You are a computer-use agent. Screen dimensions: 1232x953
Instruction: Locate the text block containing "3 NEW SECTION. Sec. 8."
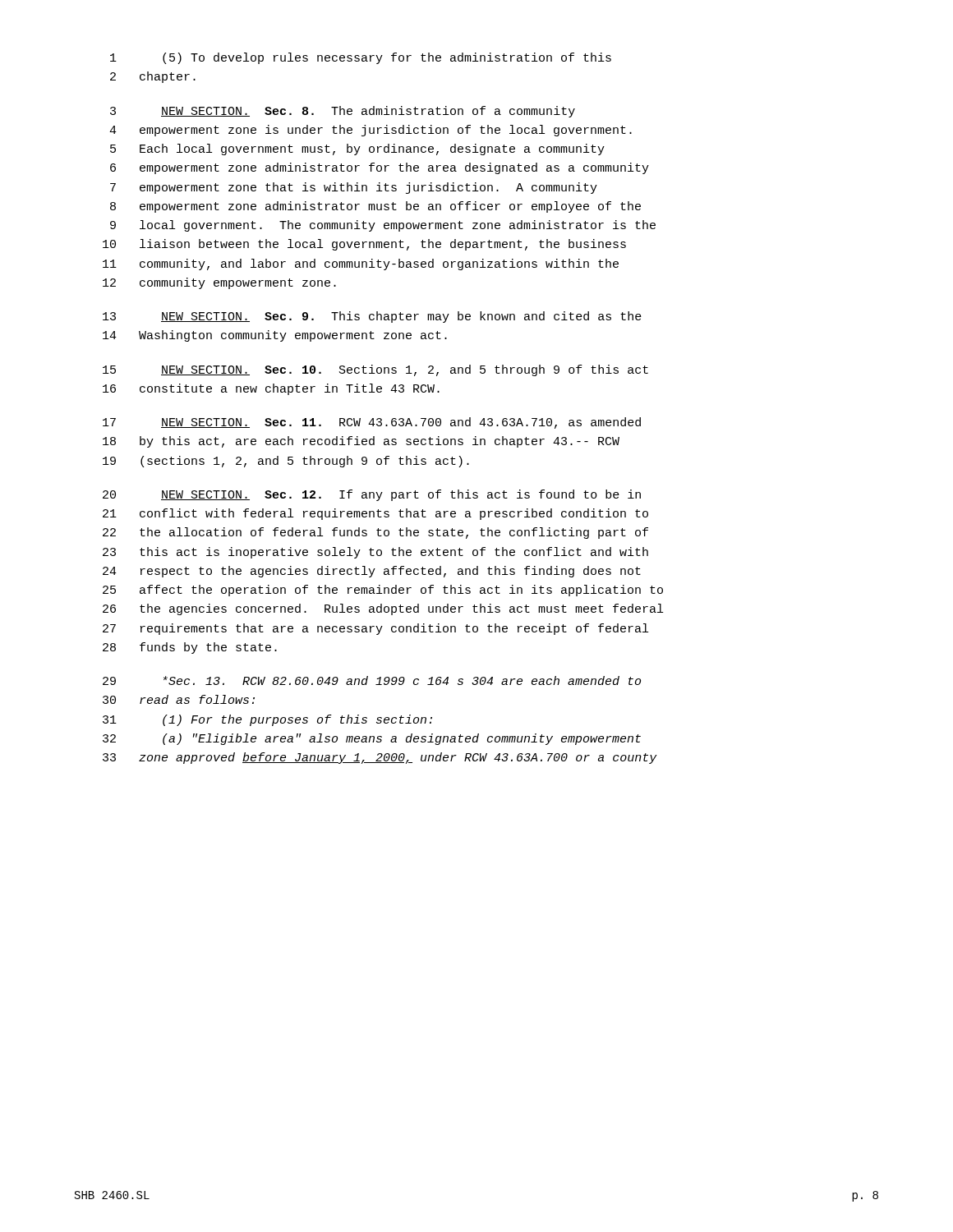tap(476, 198)
